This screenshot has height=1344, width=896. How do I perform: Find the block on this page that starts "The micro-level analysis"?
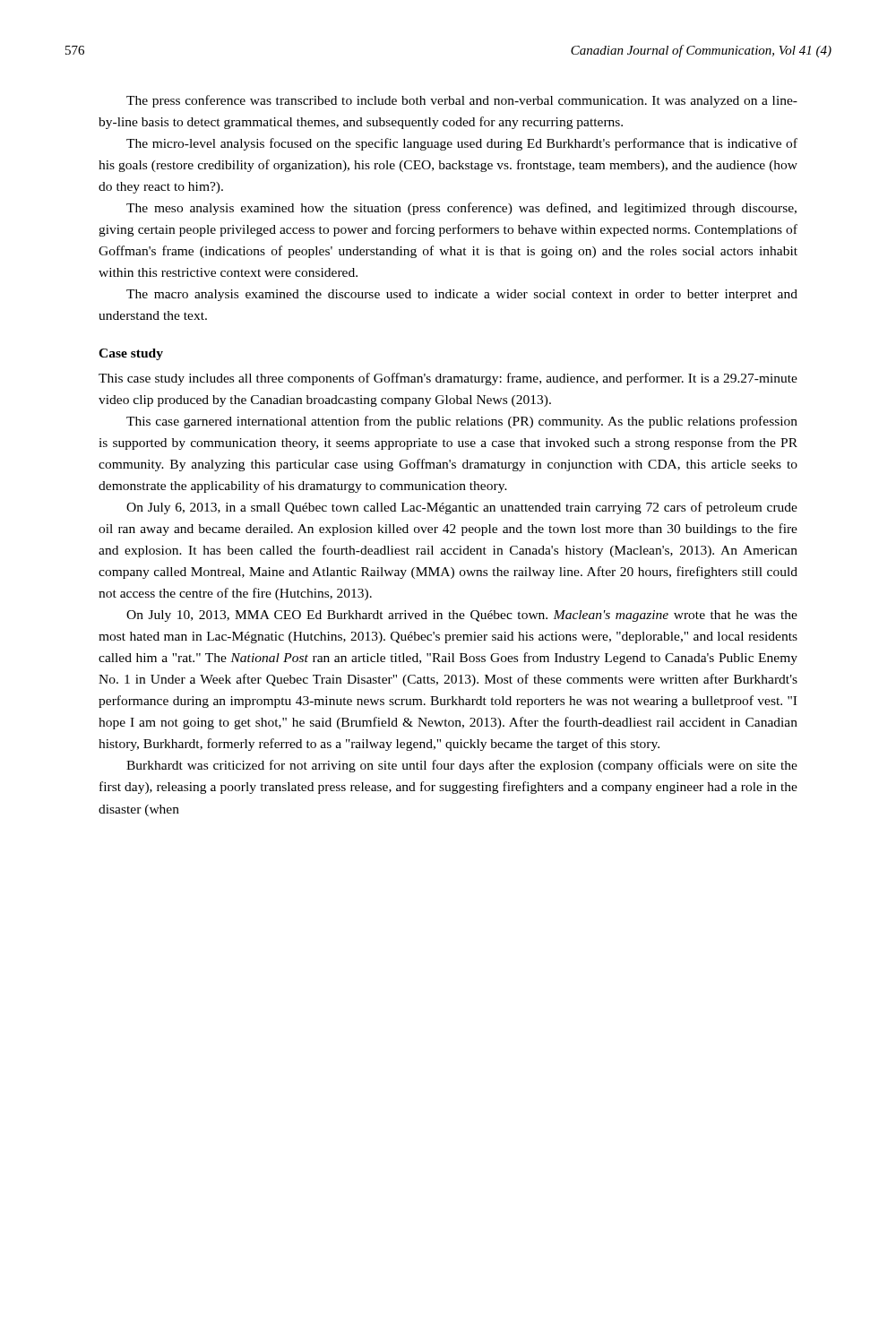(448, 165)
